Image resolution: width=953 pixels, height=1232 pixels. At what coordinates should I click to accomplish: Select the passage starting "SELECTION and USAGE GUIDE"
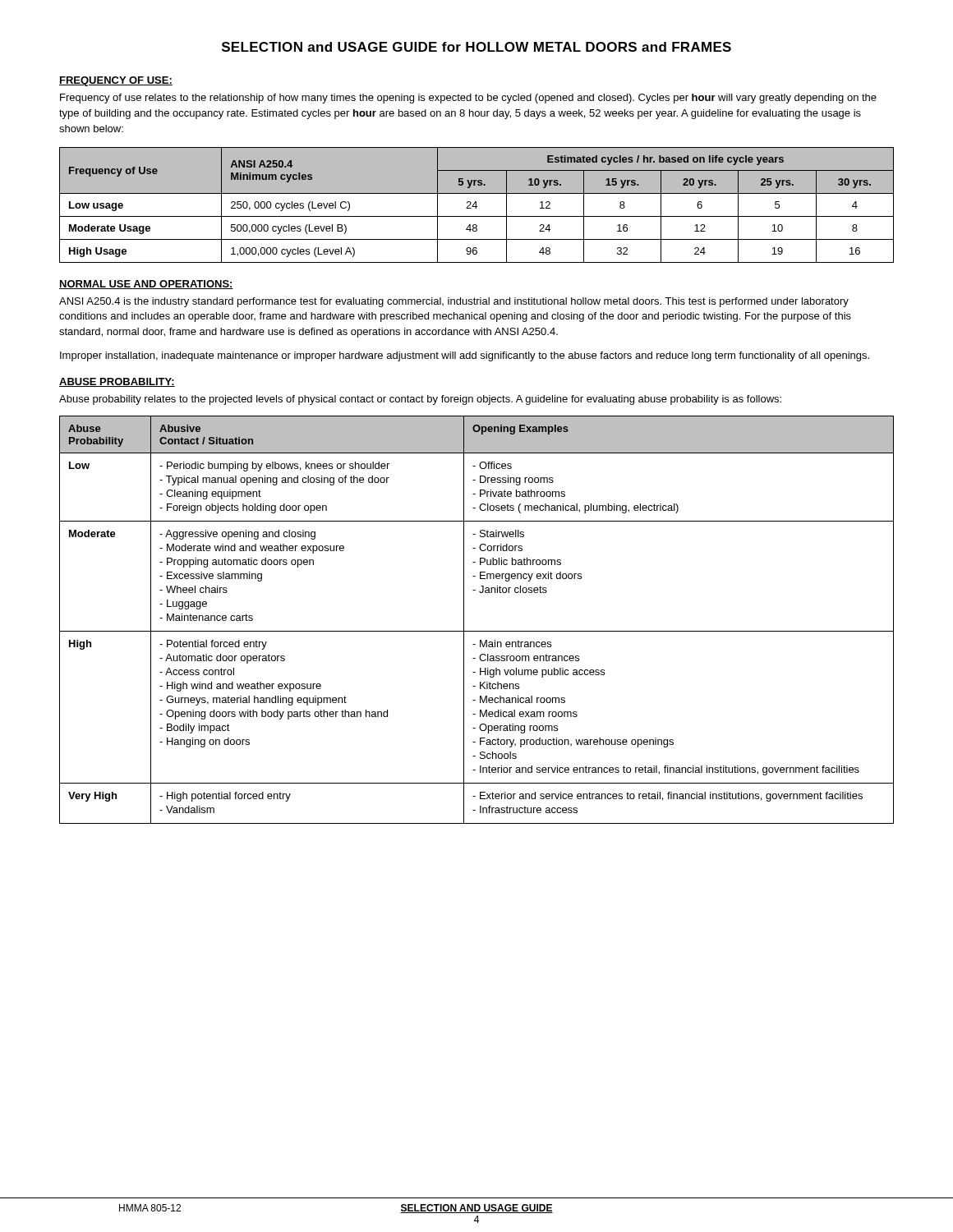tap(476, 47)
